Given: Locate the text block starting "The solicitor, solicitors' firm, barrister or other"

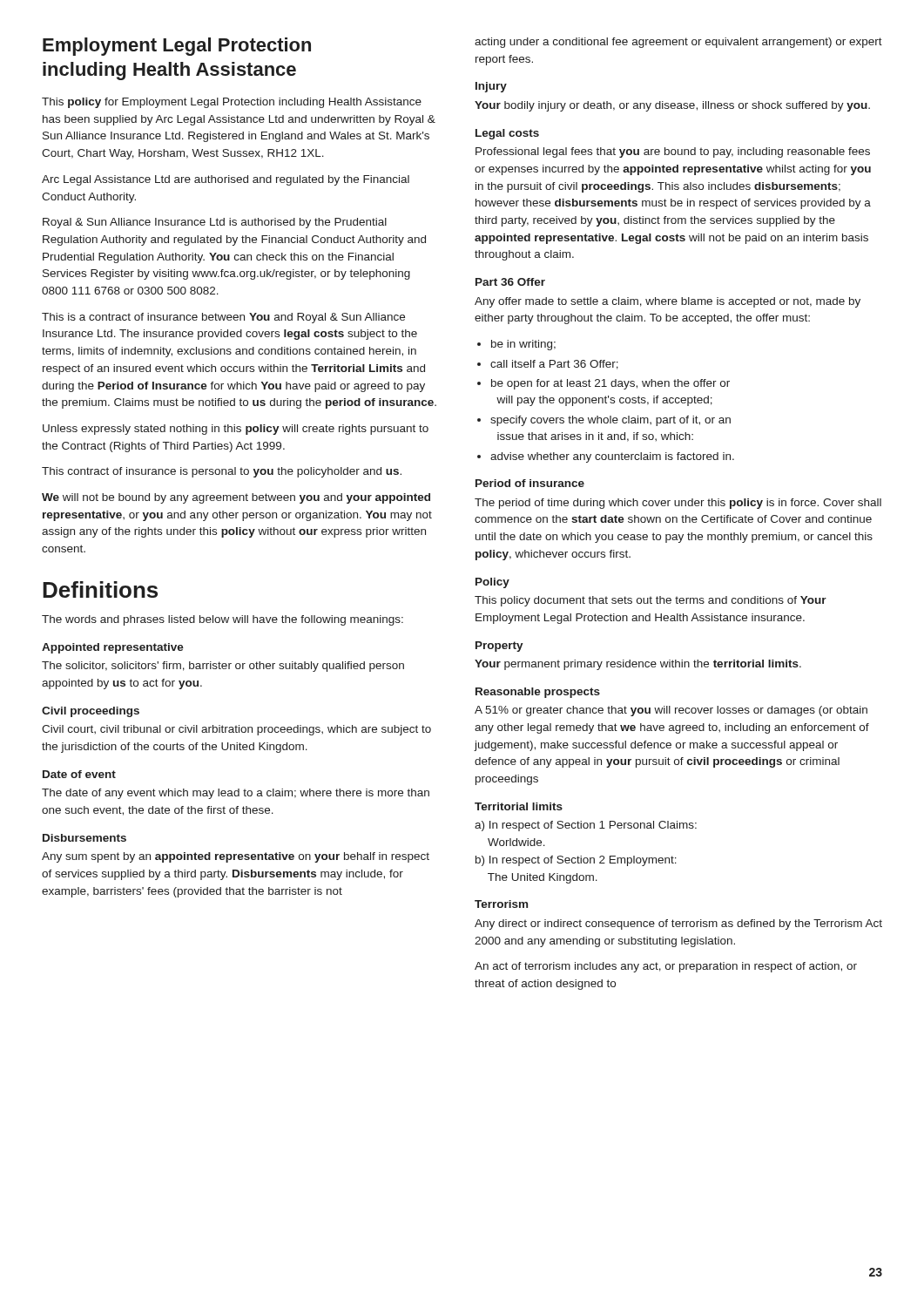Looking at the screenshot, I should coord(223,674).
